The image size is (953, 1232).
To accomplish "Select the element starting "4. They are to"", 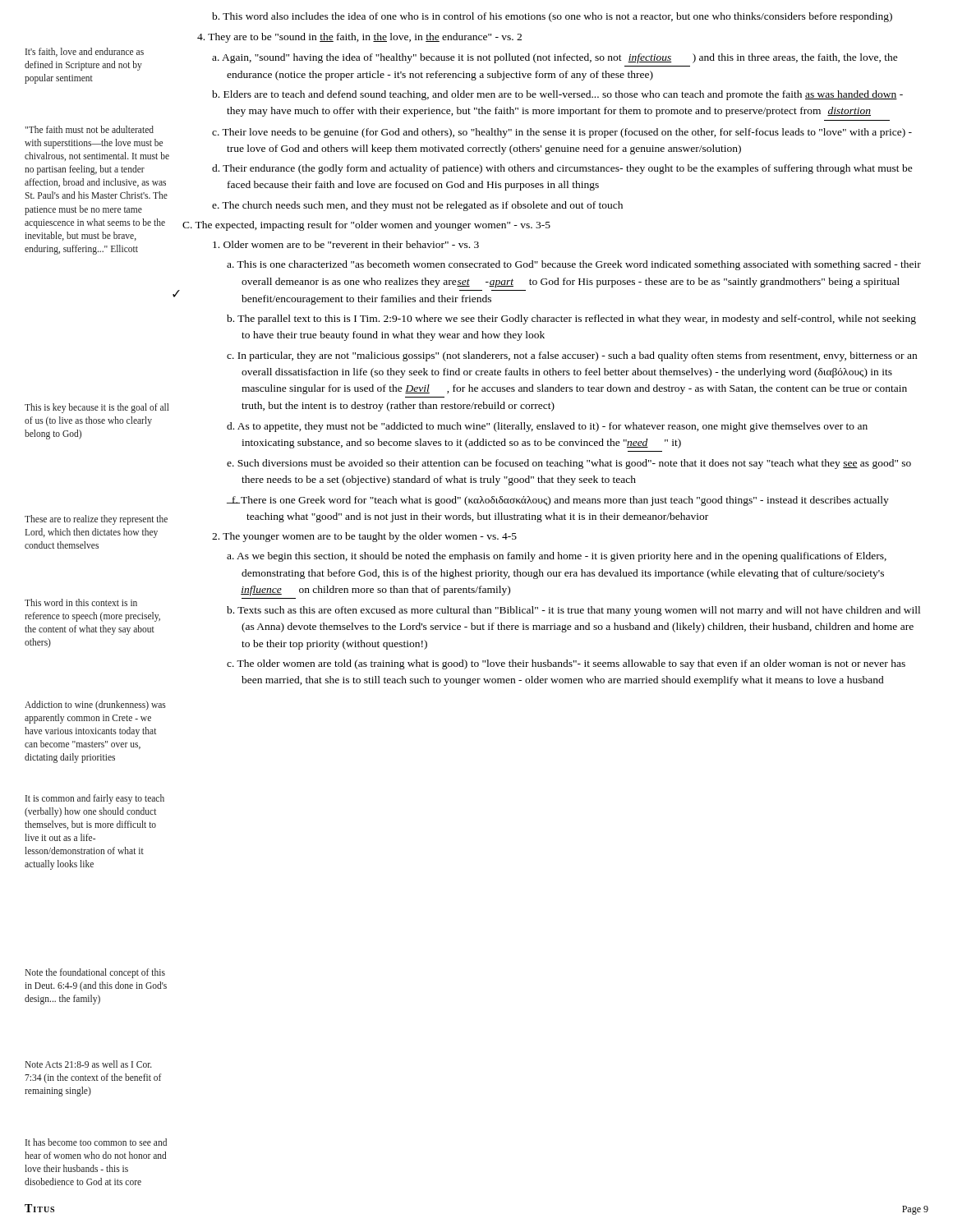I will 360,37.
